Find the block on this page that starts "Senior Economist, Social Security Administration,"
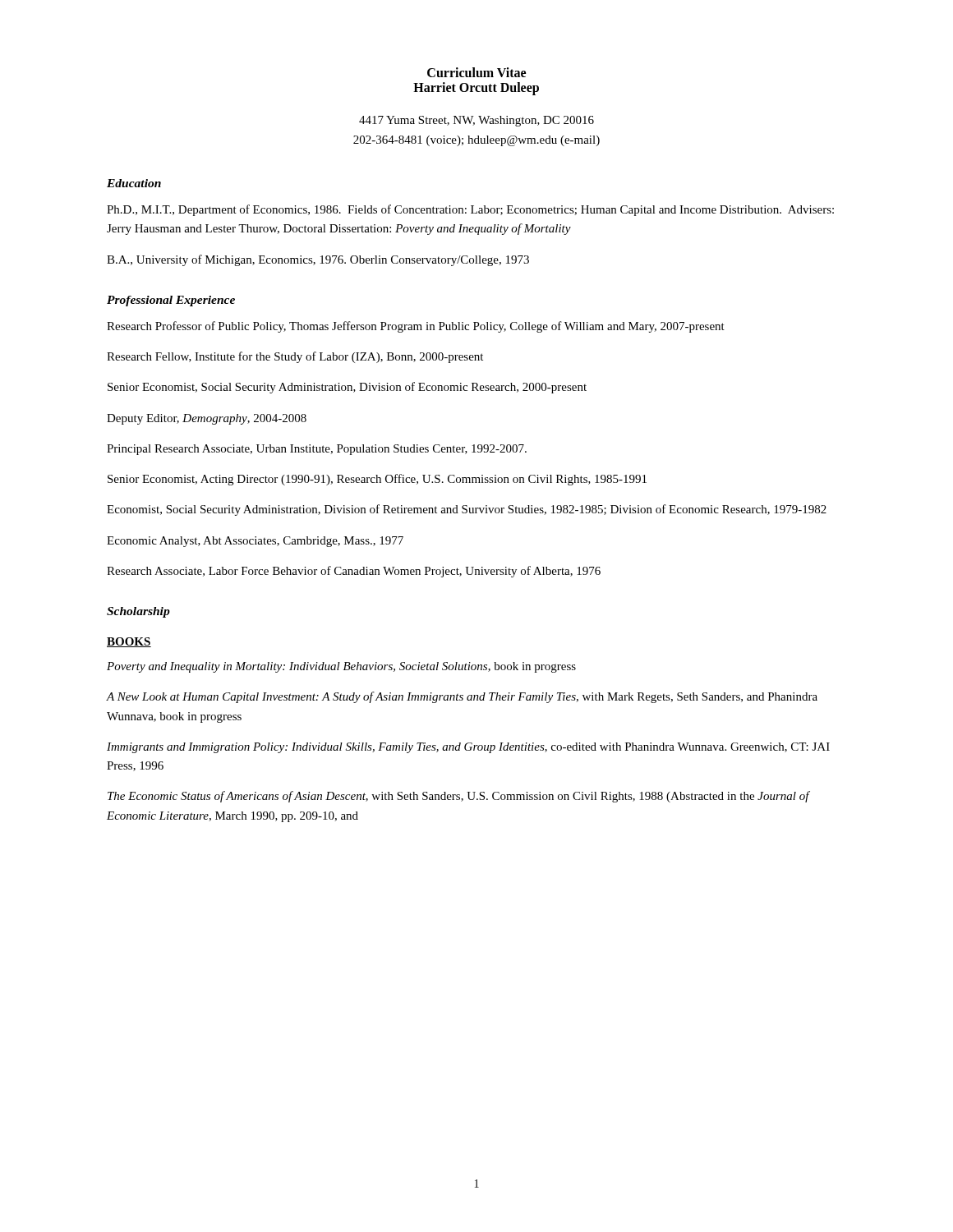 [x=347, y=387]
